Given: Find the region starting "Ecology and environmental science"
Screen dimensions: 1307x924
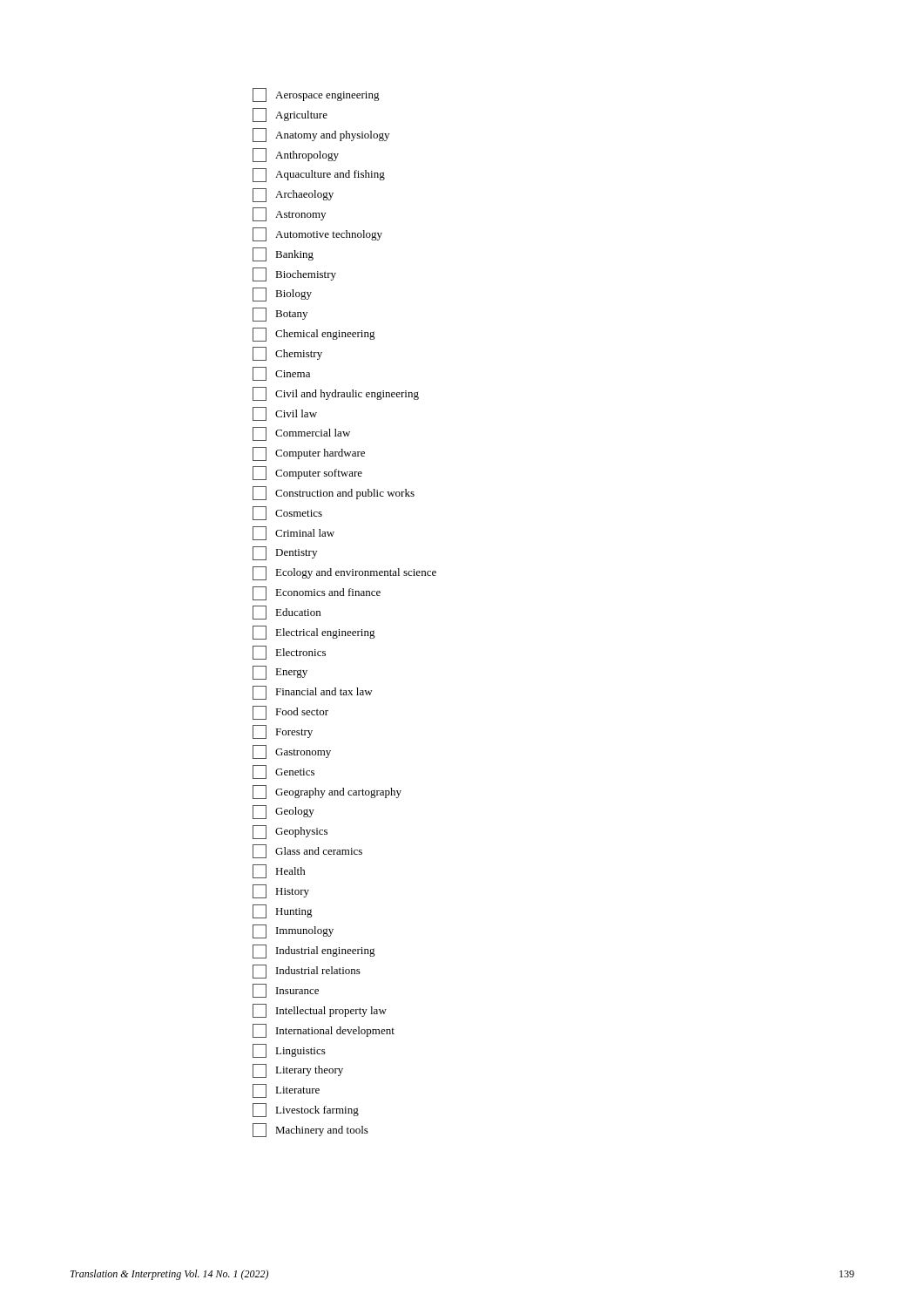Looking at the screenshot, I should click(345, 573).
